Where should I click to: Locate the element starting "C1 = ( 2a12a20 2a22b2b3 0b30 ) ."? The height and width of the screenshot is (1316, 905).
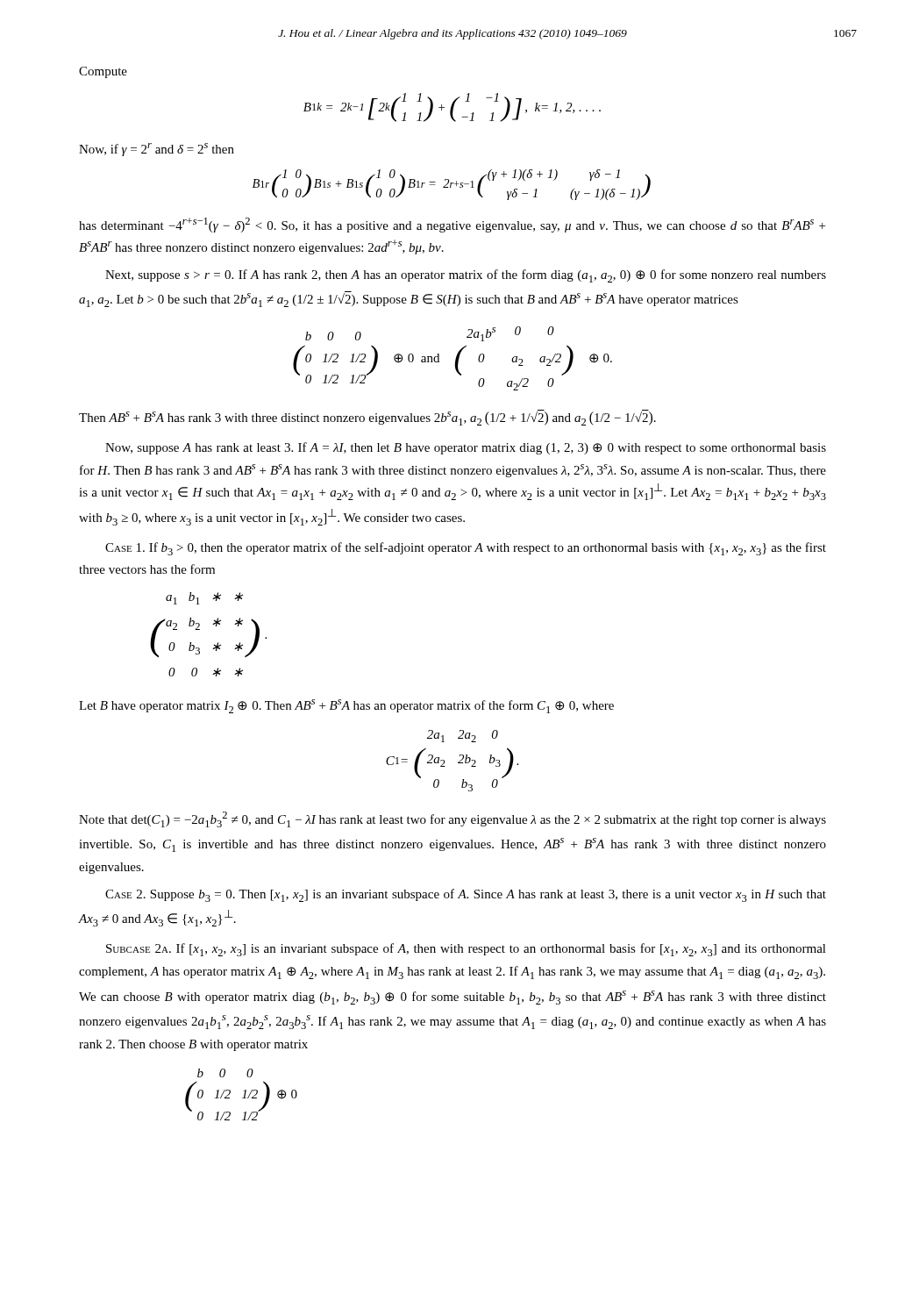pos(452,761)
